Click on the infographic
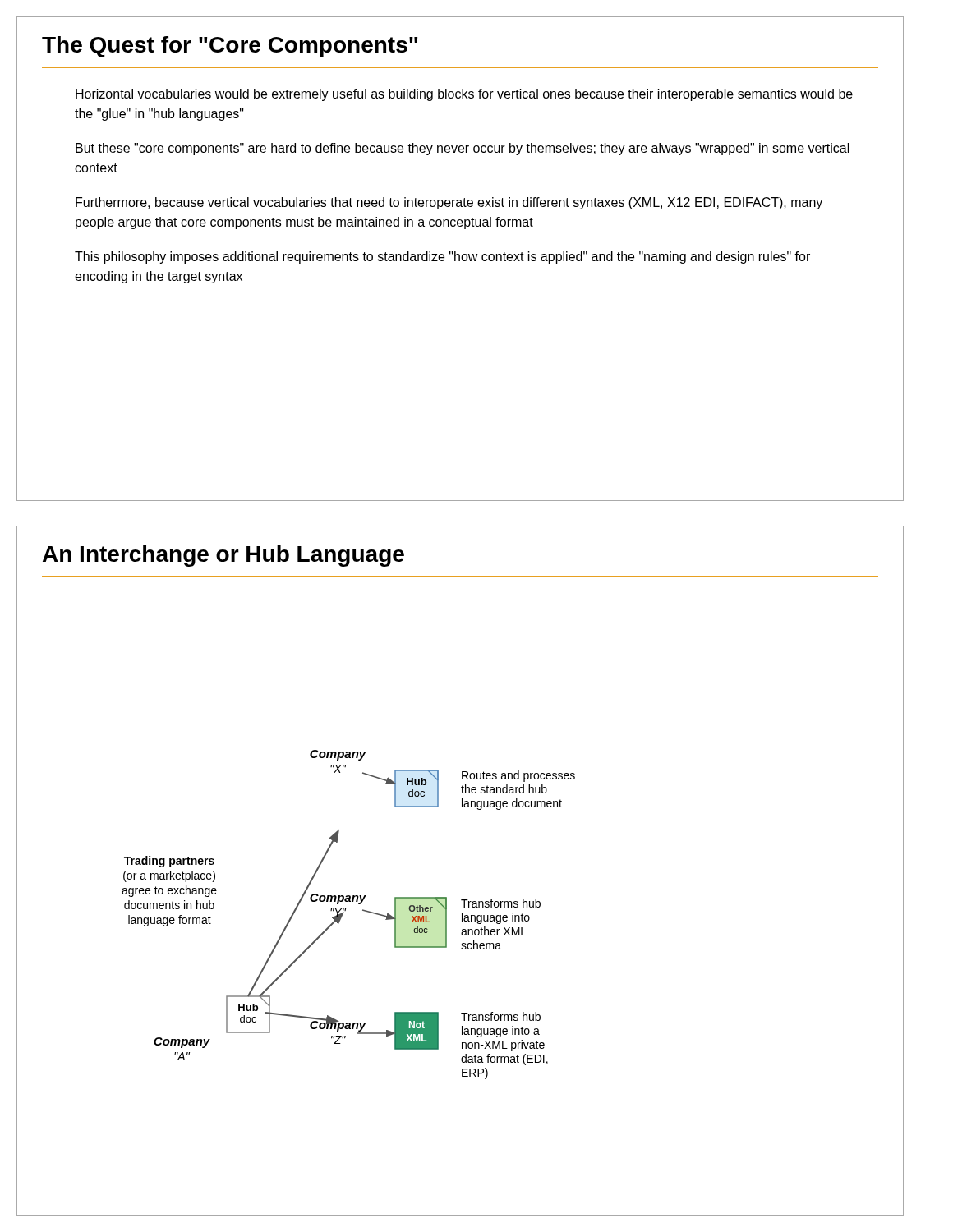 [469, 873]
